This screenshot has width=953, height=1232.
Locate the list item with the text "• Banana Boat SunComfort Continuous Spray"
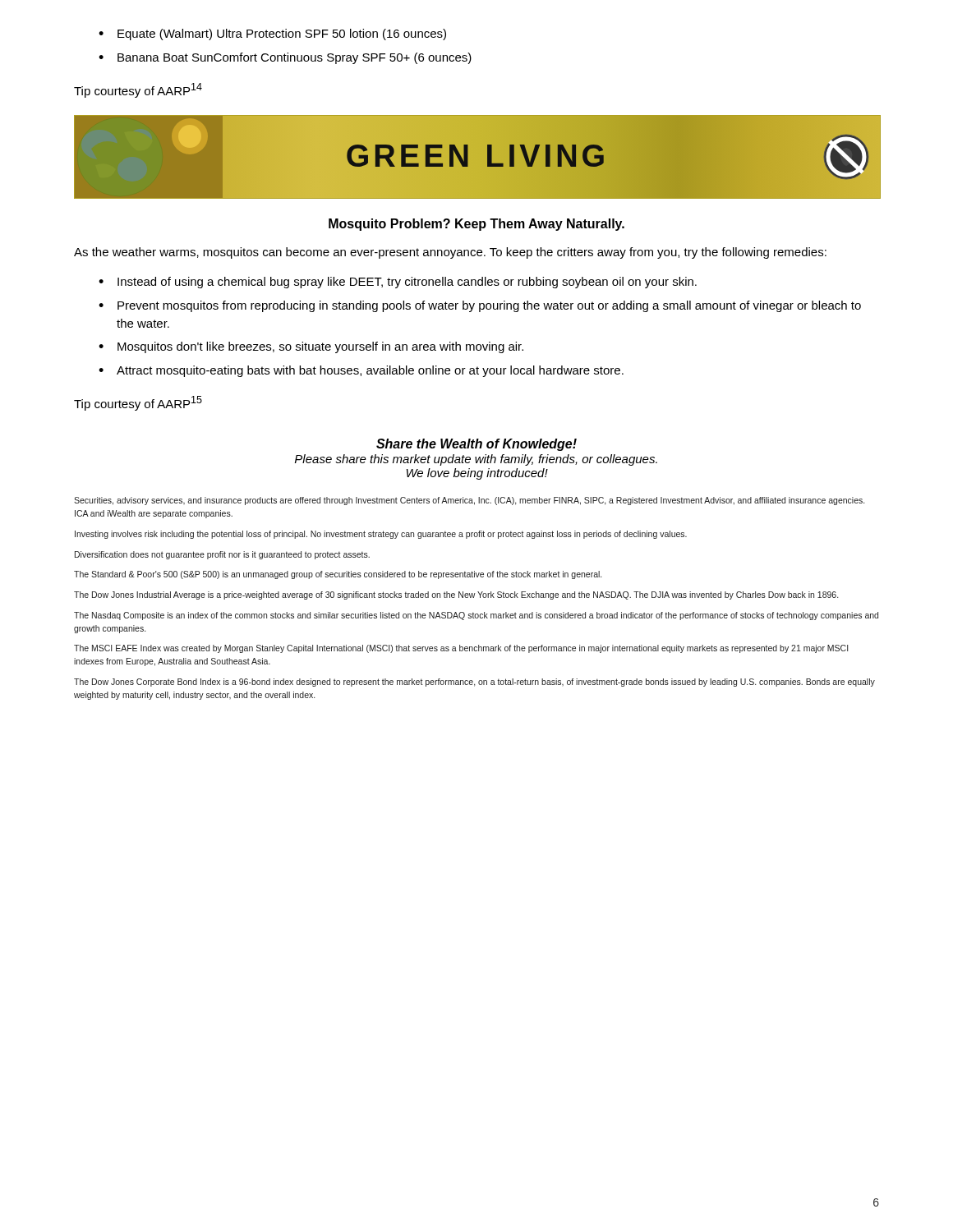[285, 58]
